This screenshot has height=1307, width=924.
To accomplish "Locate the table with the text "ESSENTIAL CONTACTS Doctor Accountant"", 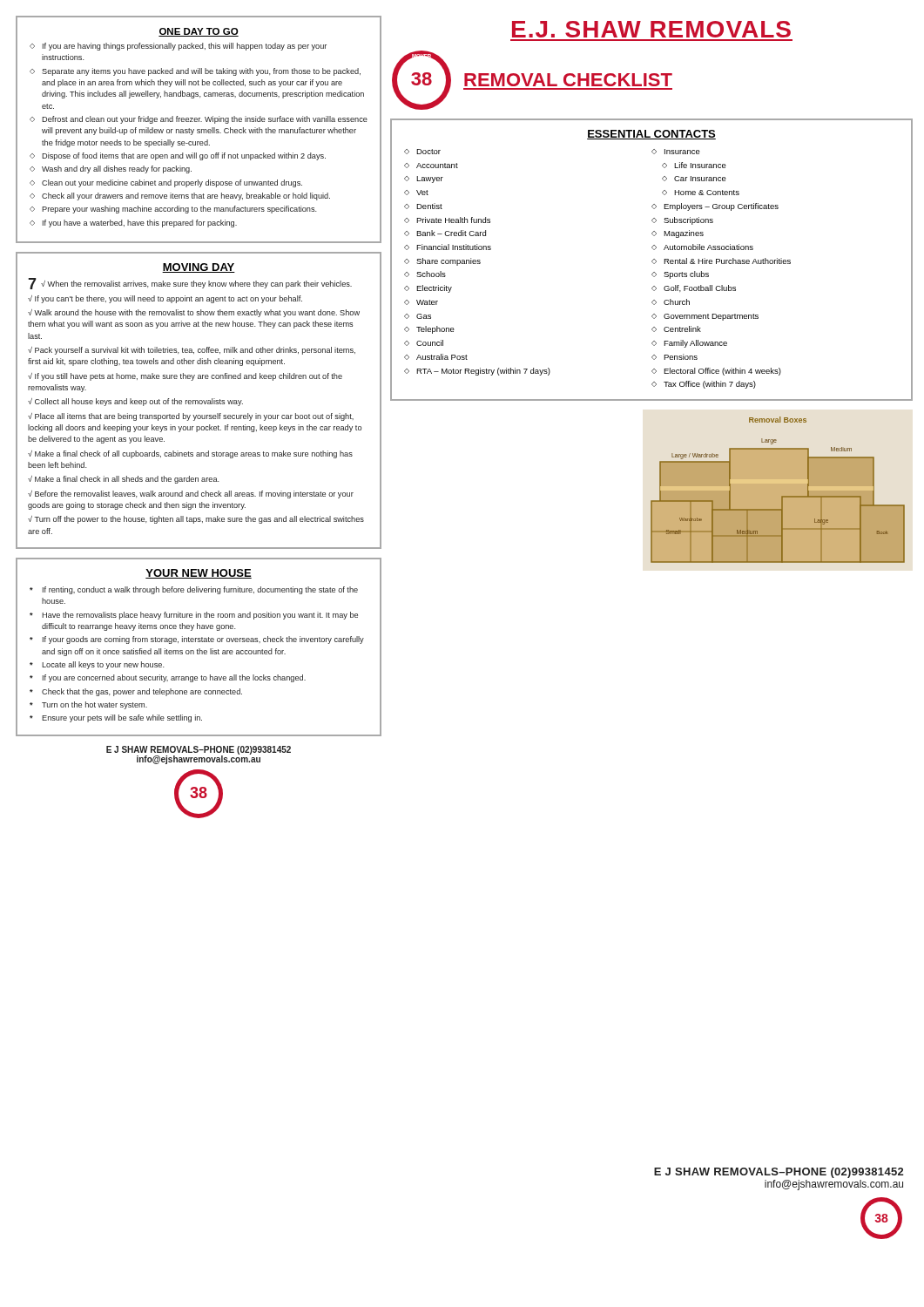I will 651,260.
